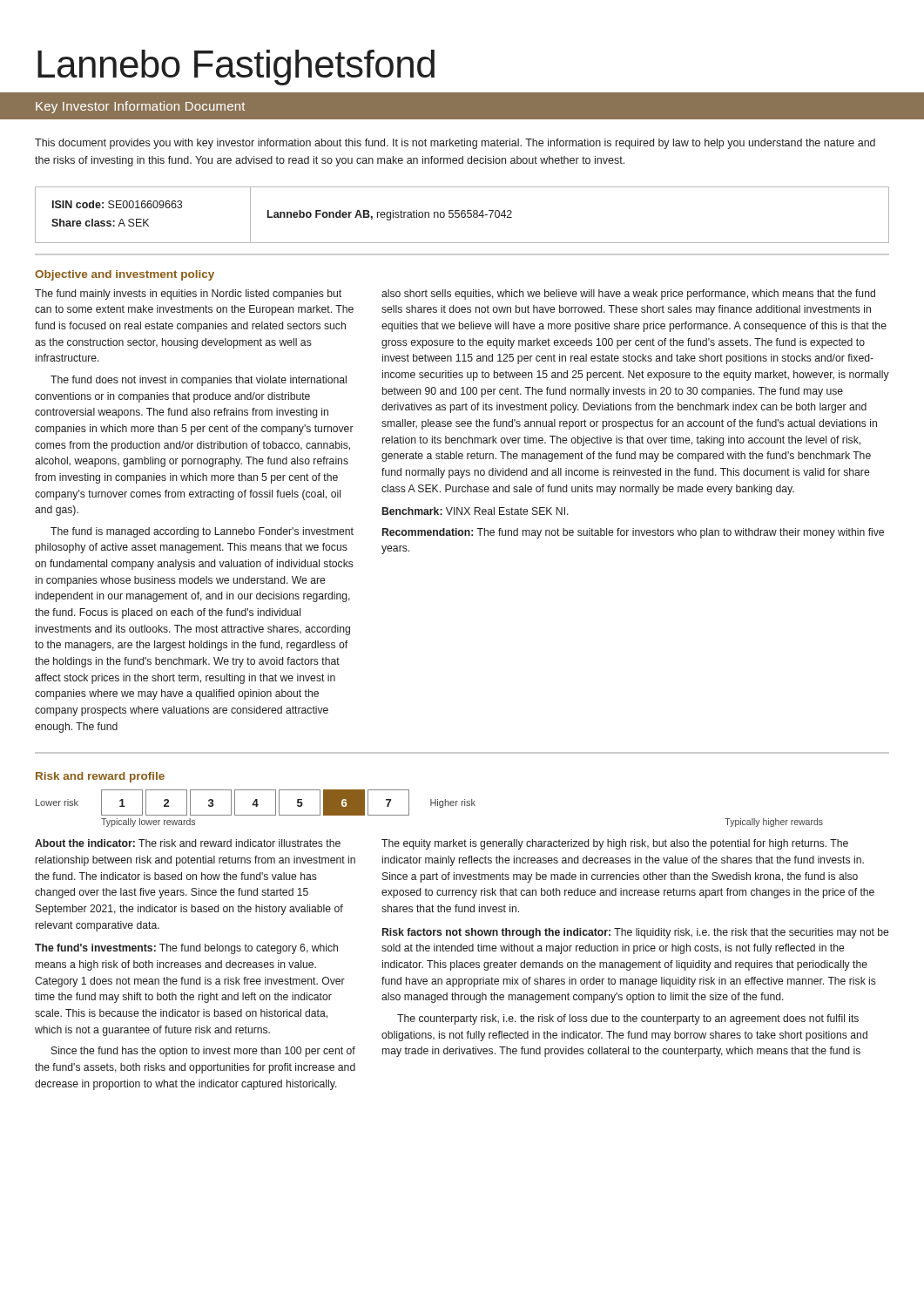Screen dimensions: 1307x924
Task: Find the text block that reads "The fund does not"
Action: [196, 445]
